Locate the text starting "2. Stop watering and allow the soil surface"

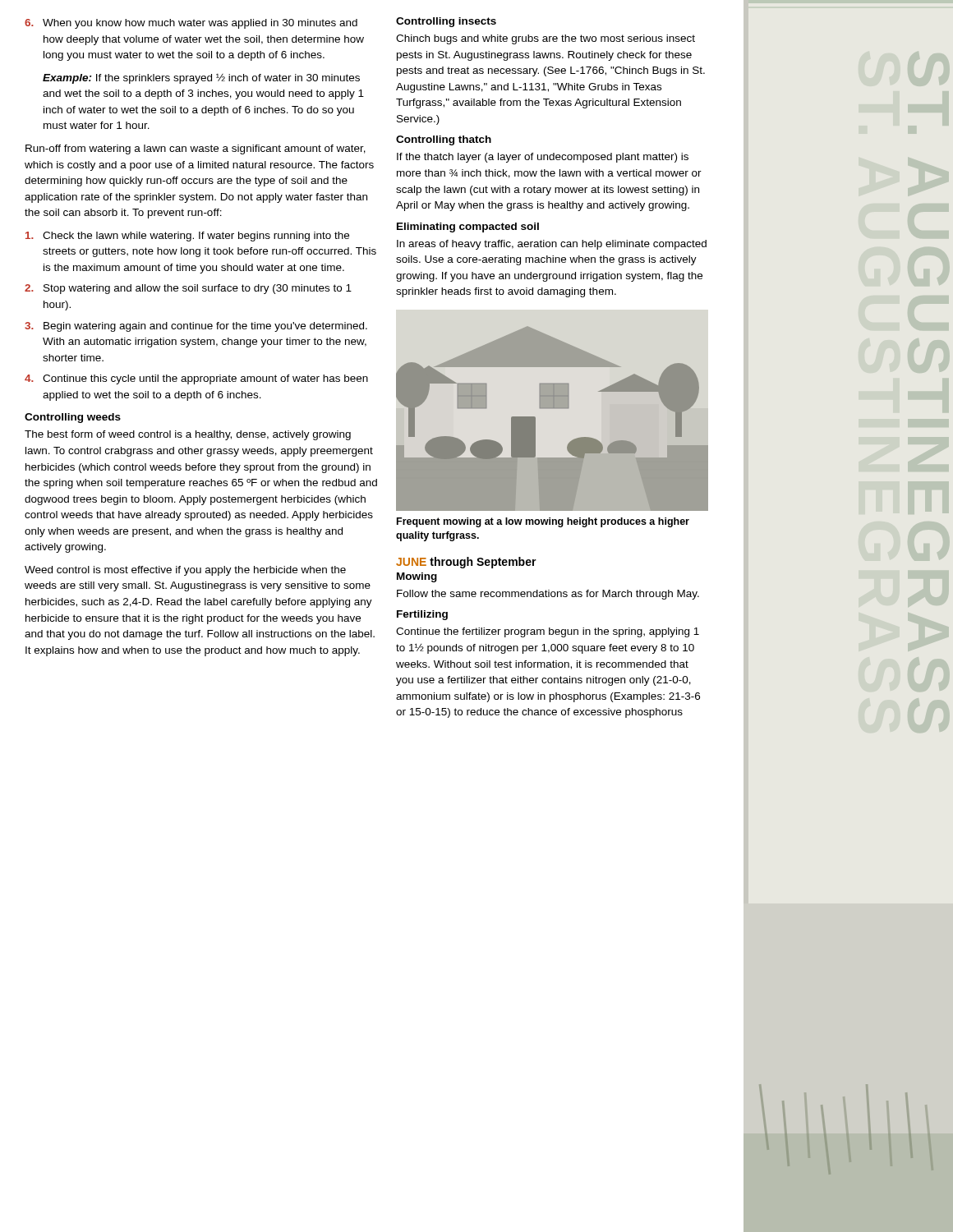(x=201, y=296)
